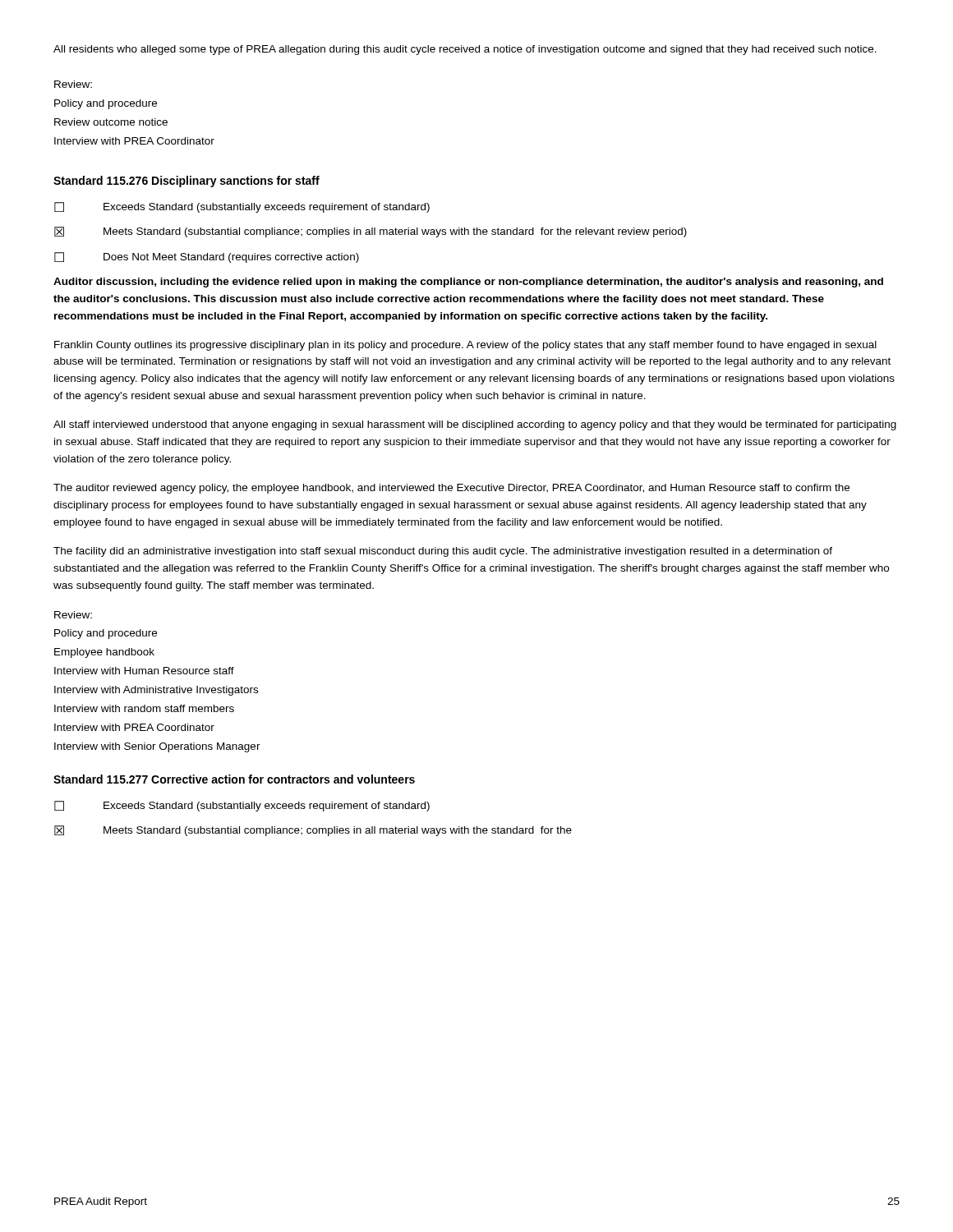Find the text block containing "All residents who alleged some type of PREA"
This screenshot has height=1232, width=953.
[465, 49]
